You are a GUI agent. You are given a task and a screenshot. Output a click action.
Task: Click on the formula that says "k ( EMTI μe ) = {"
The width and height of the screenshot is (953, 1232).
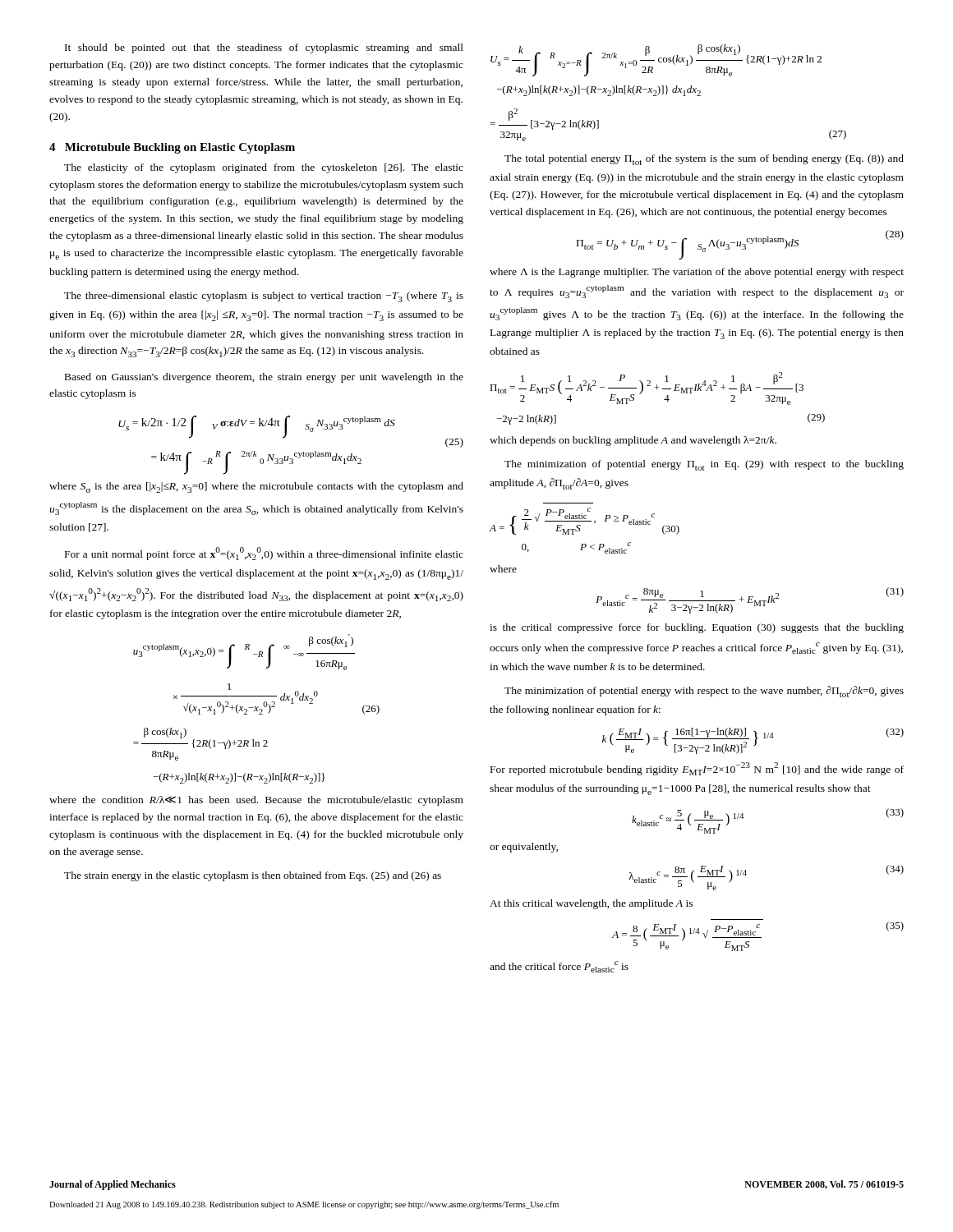coord(753,740)
